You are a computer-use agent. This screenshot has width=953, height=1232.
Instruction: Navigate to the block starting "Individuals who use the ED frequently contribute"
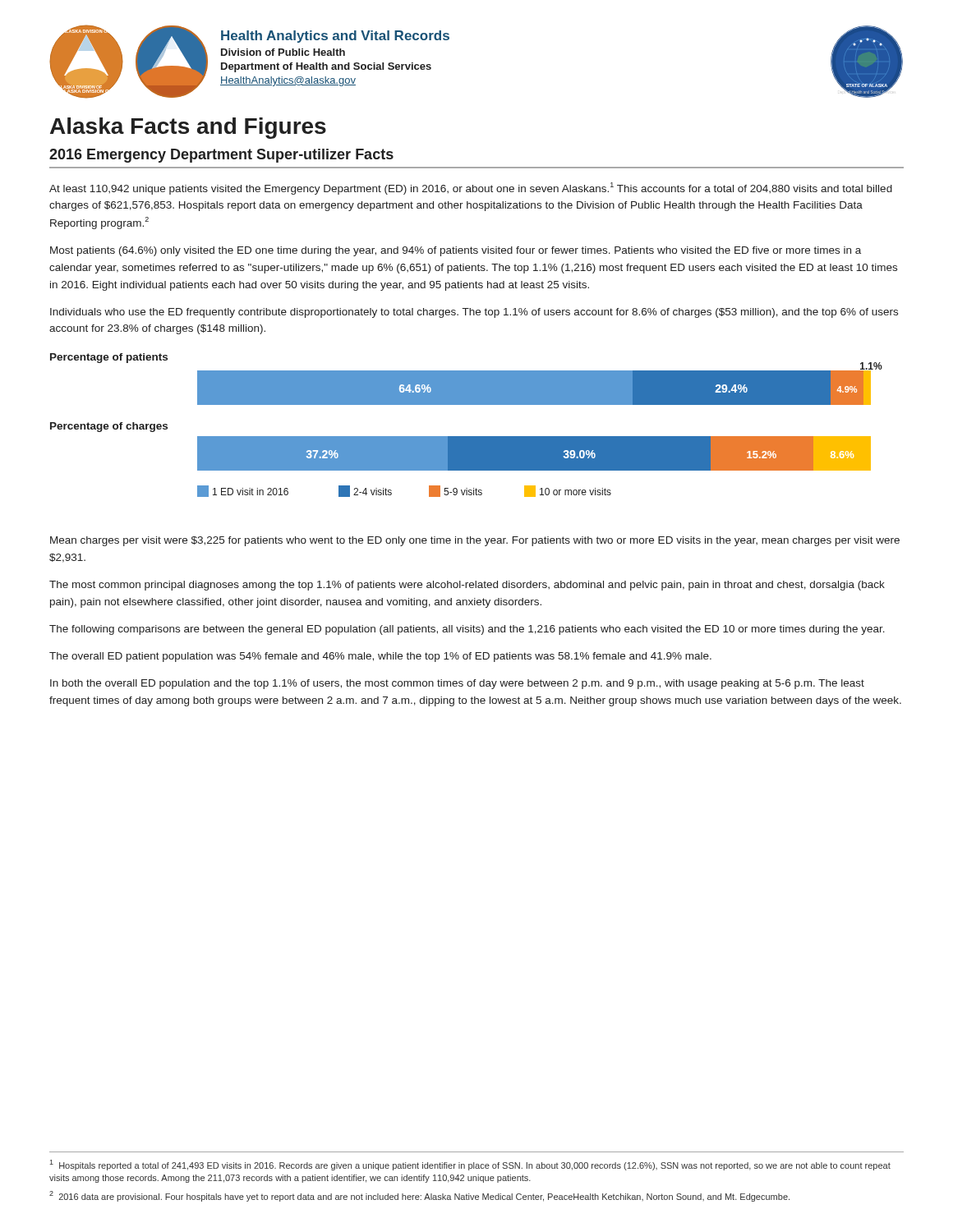(x=474, y=320)
